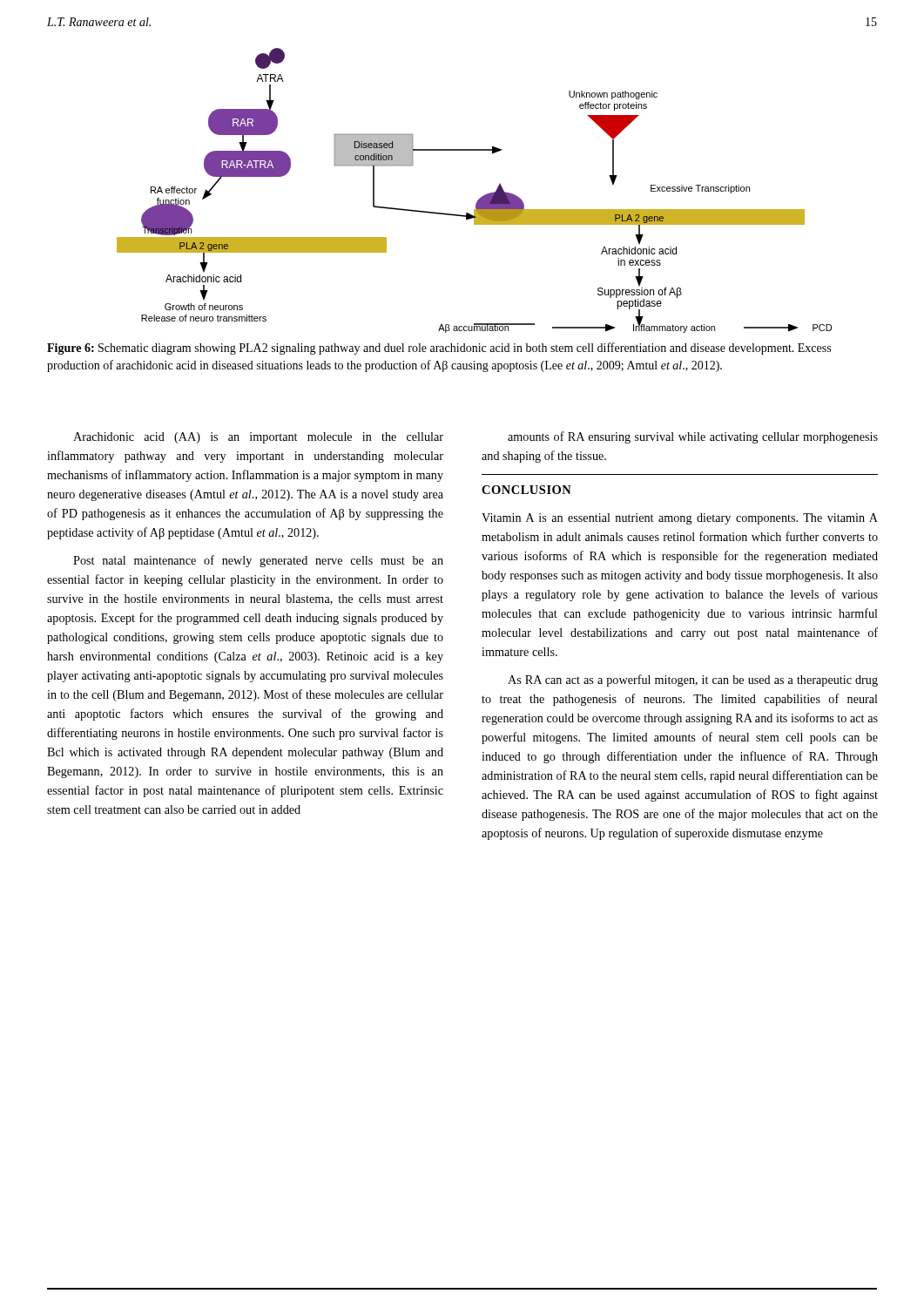
Task: Find the block on this page that starts "Arachidonic acid (AA) is an important molecule"
Action: pyautogui.click(x=245, y=623)
